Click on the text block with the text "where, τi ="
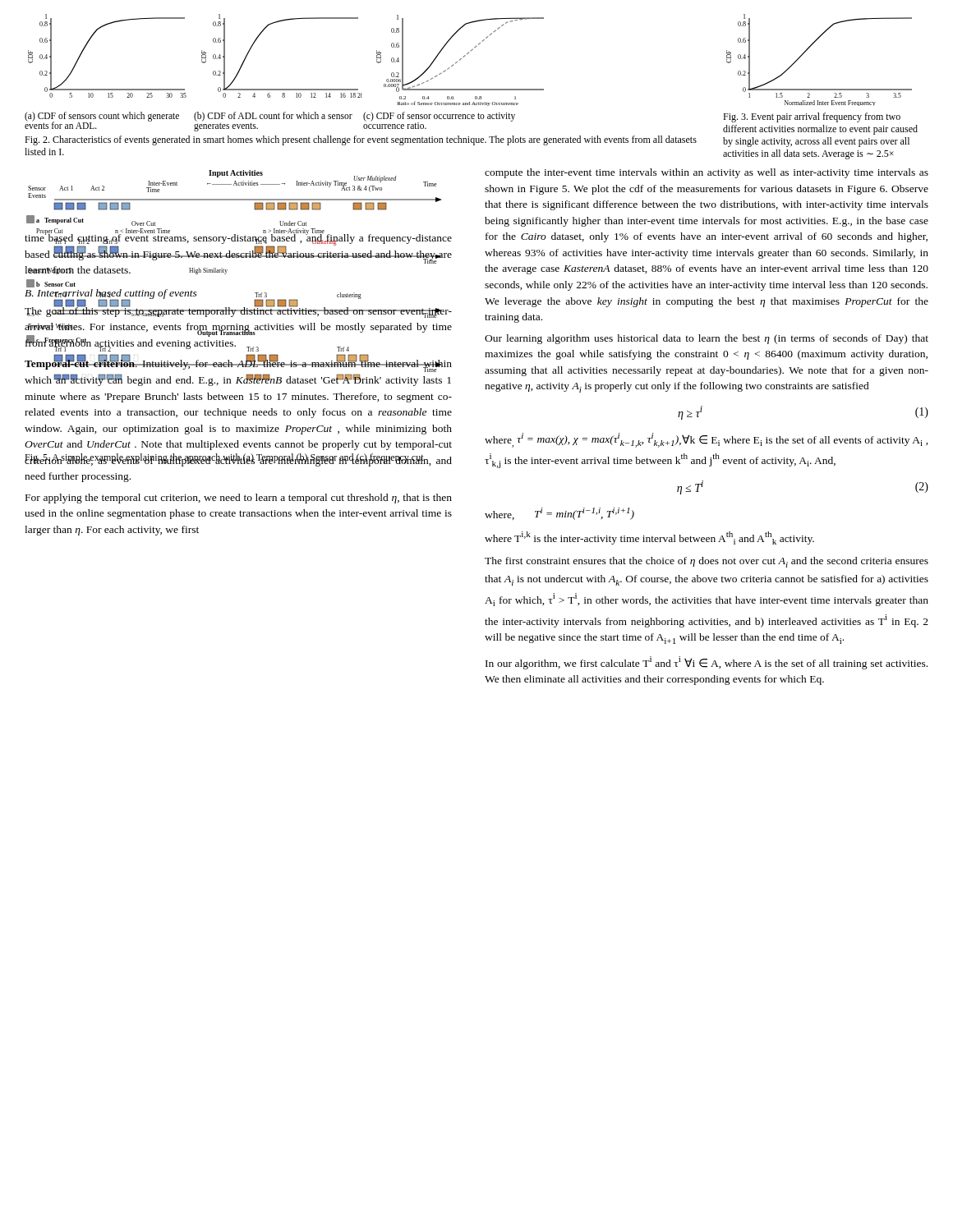This screenshot has width=953, height=1232. [707, 450]
